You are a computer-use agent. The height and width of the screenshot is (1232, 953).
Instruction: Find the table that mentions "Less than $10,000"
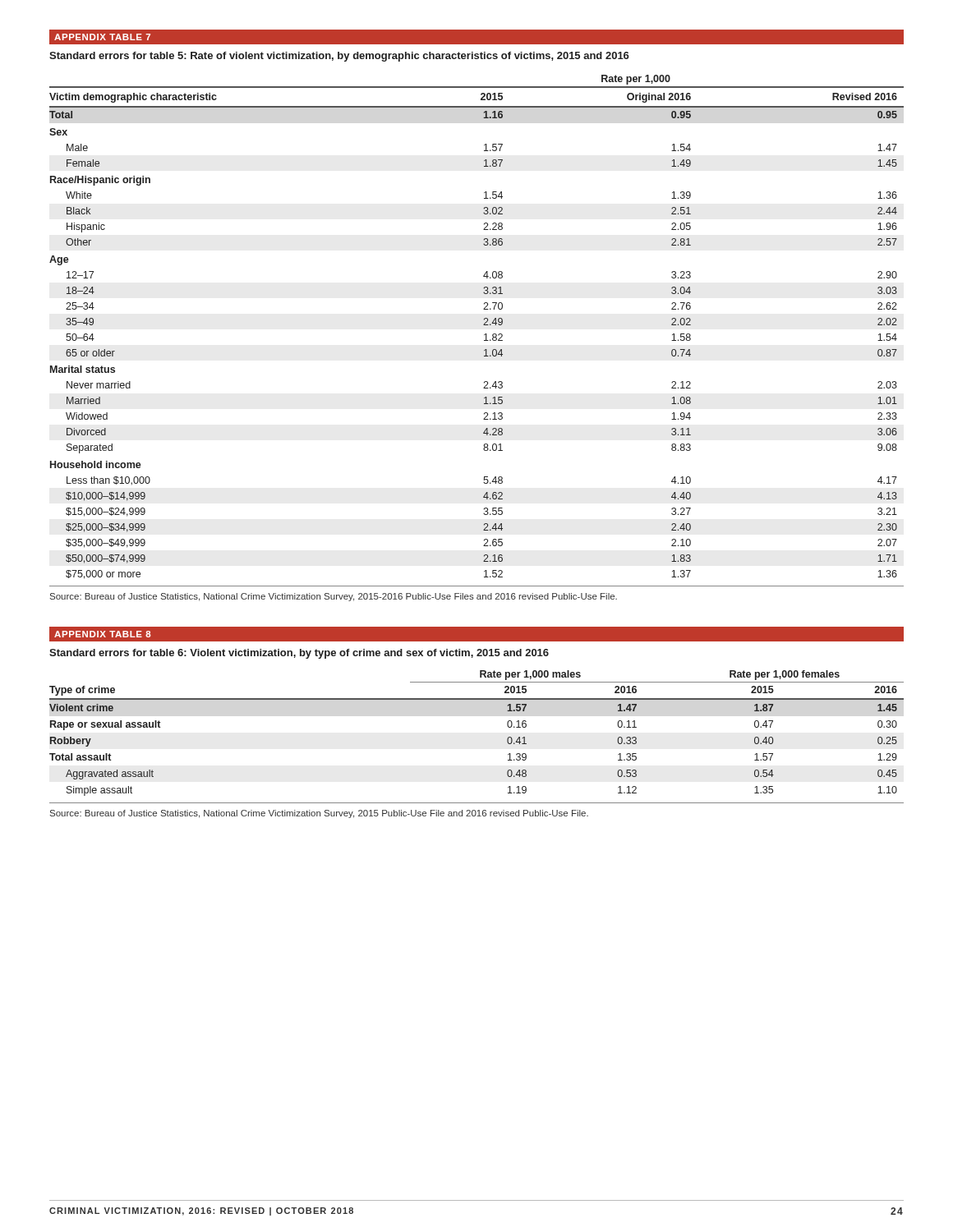click(x=476, y=326)
